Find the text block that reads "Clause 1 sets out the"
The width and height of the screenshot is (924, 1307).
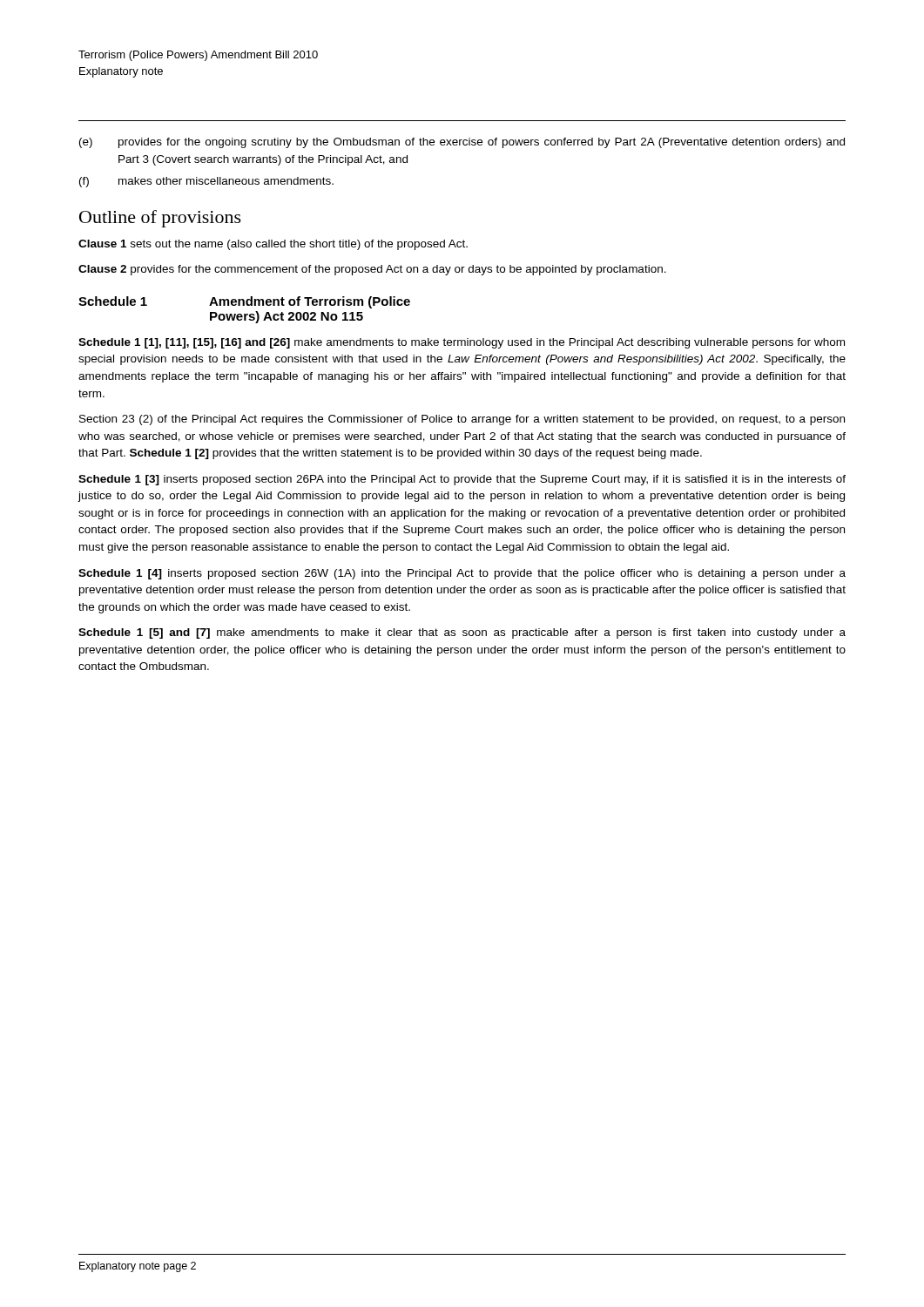273,243
